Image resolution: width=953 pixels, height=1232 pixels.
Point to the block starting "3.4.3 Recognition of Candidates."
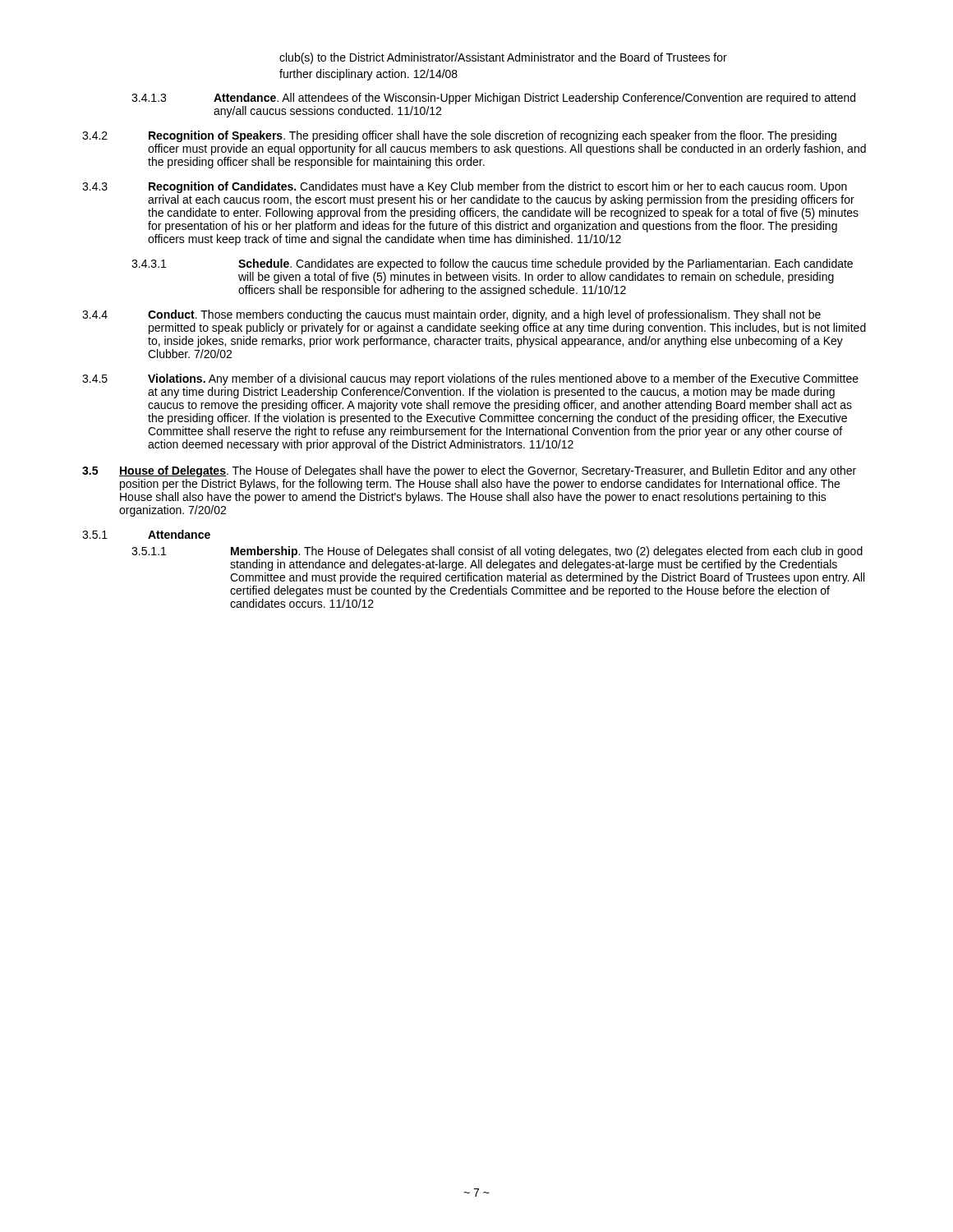476,212
